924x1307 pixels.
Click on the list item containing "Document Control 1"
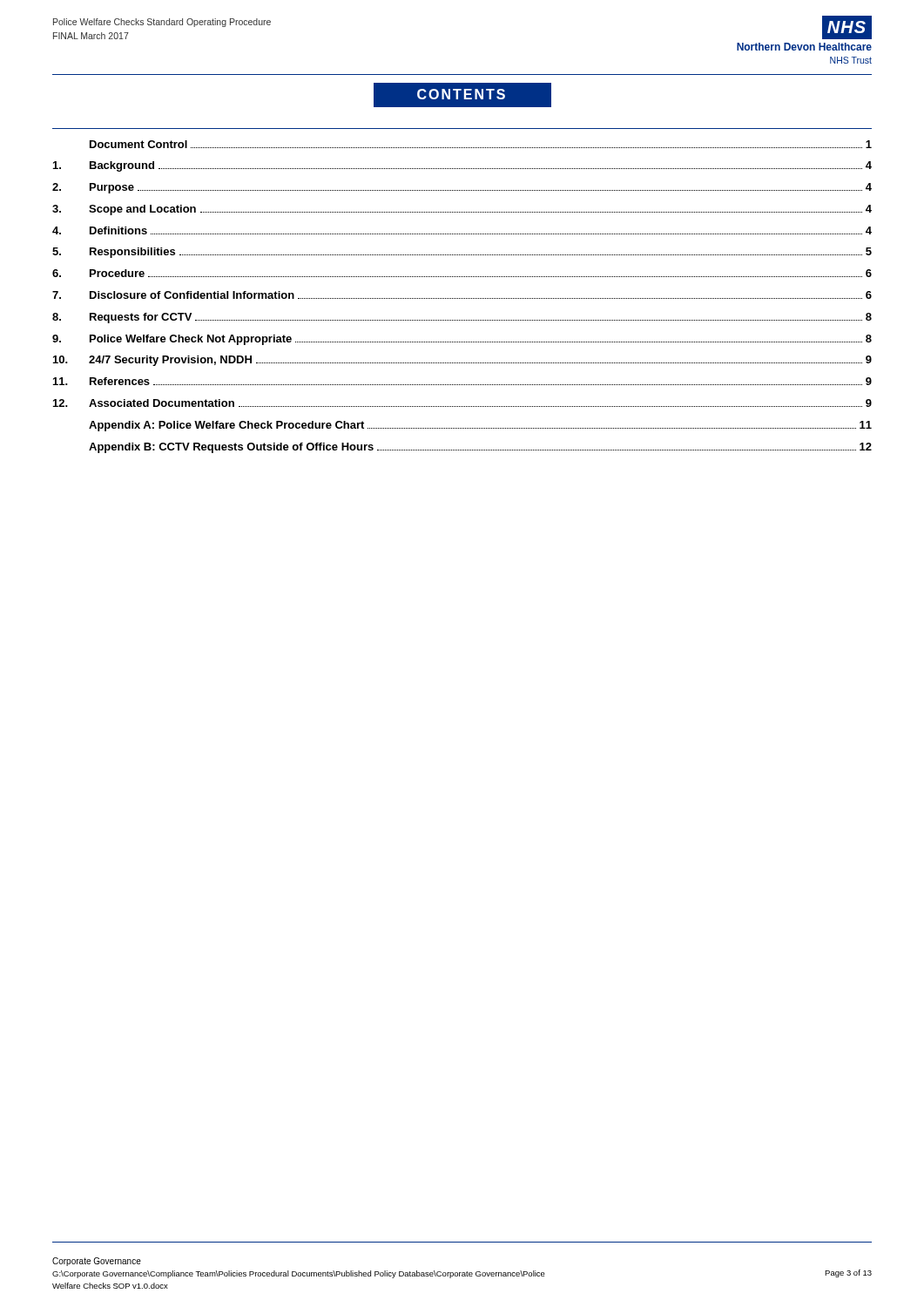(480, 145)
